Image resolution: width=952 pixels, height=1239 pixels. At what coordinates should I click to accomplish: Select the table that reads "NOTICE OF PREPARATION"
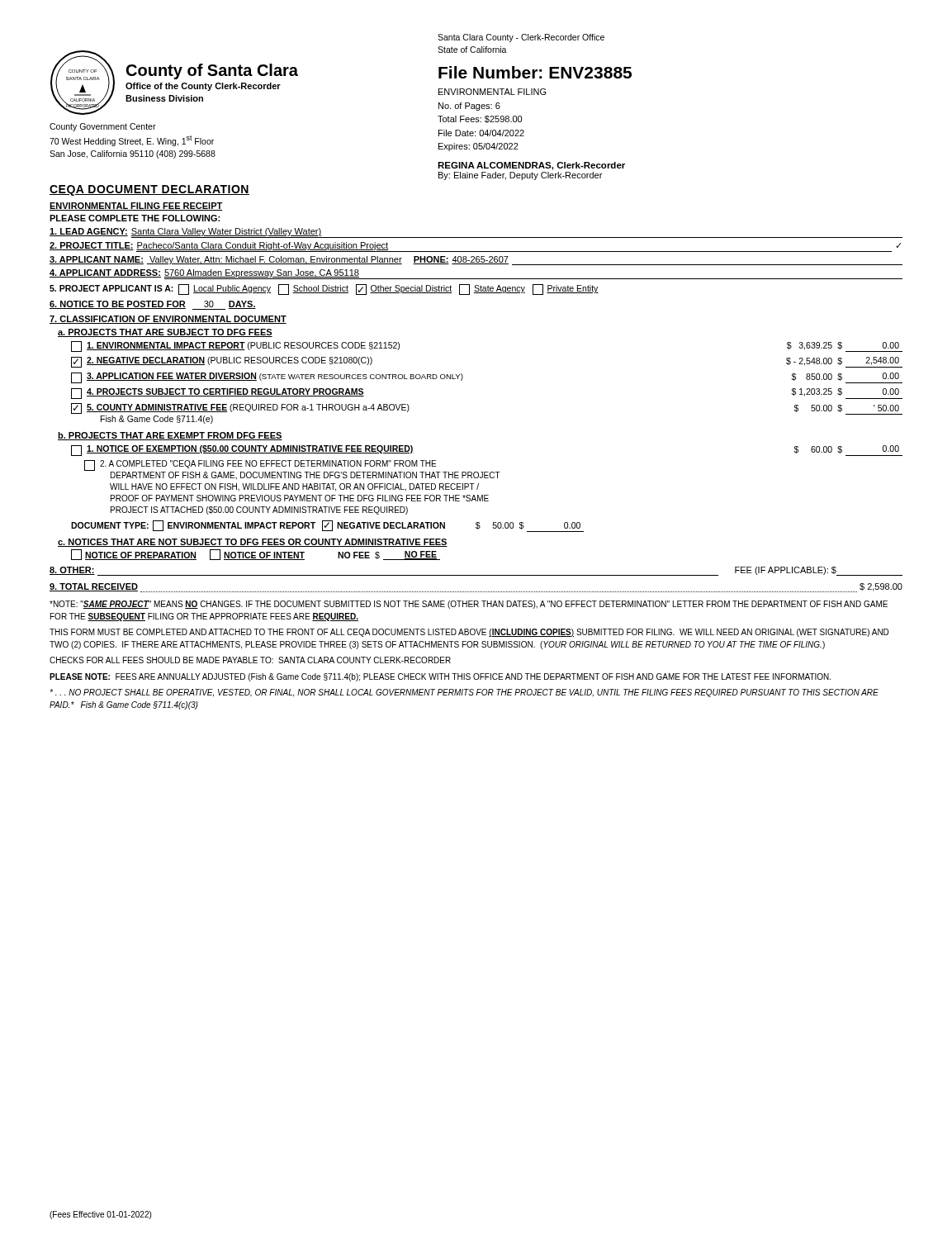pyautogui.click(x=487, y=555)
